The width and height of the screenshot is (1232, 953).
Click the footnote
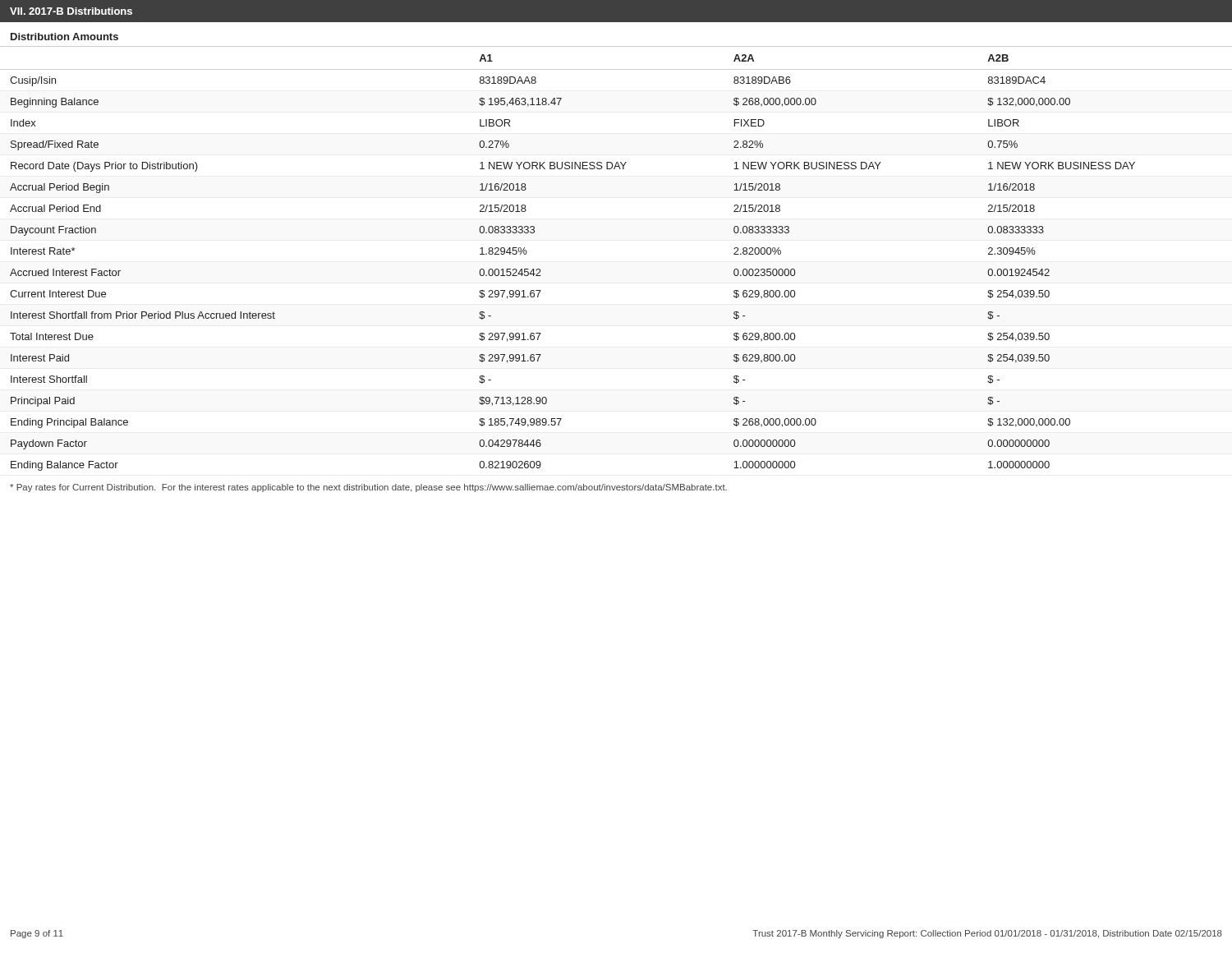point(369,487)
